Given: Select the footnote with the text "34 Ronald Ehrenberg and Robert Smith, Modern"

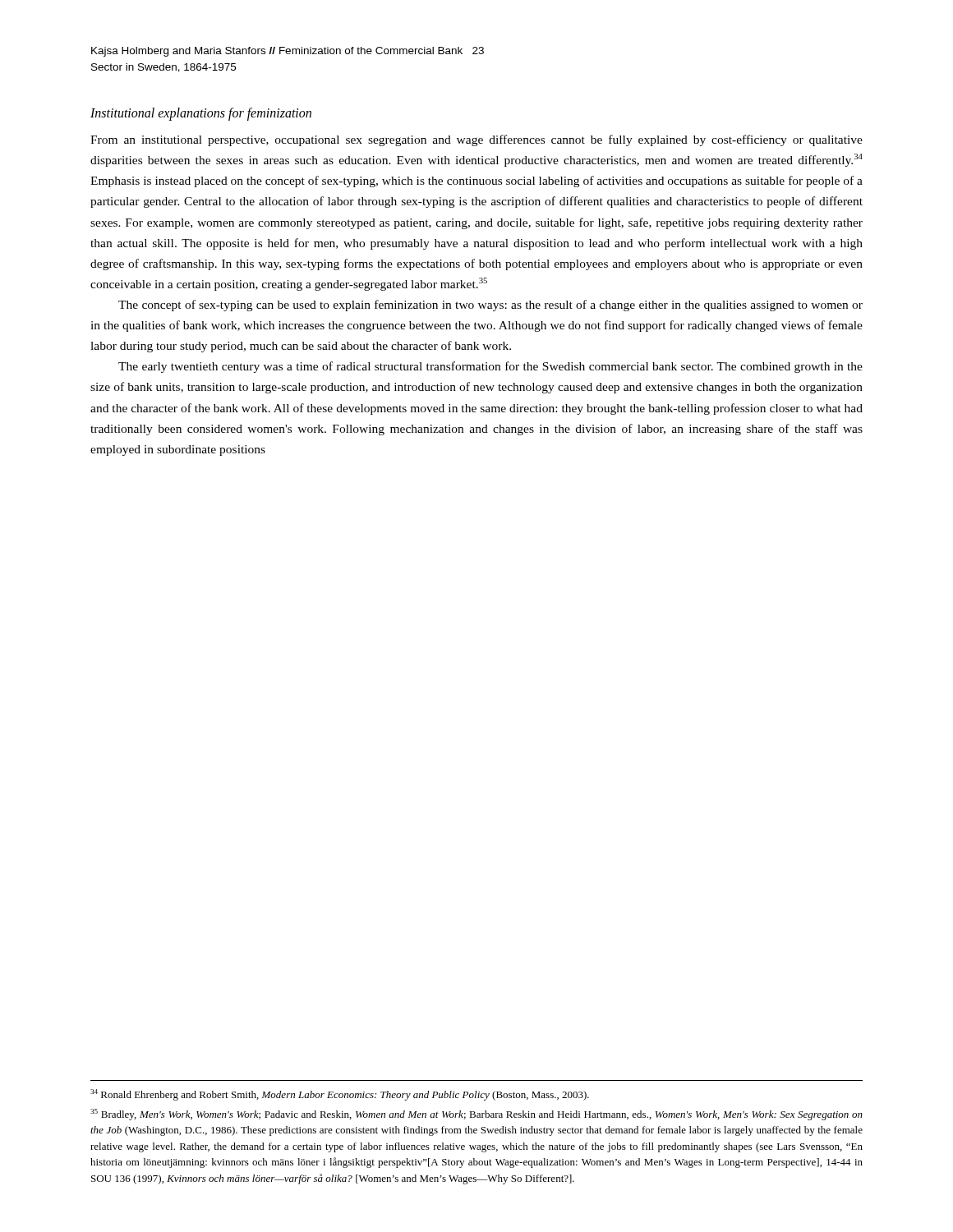Looking at the screenshot, I should (x=340, y=1094).
